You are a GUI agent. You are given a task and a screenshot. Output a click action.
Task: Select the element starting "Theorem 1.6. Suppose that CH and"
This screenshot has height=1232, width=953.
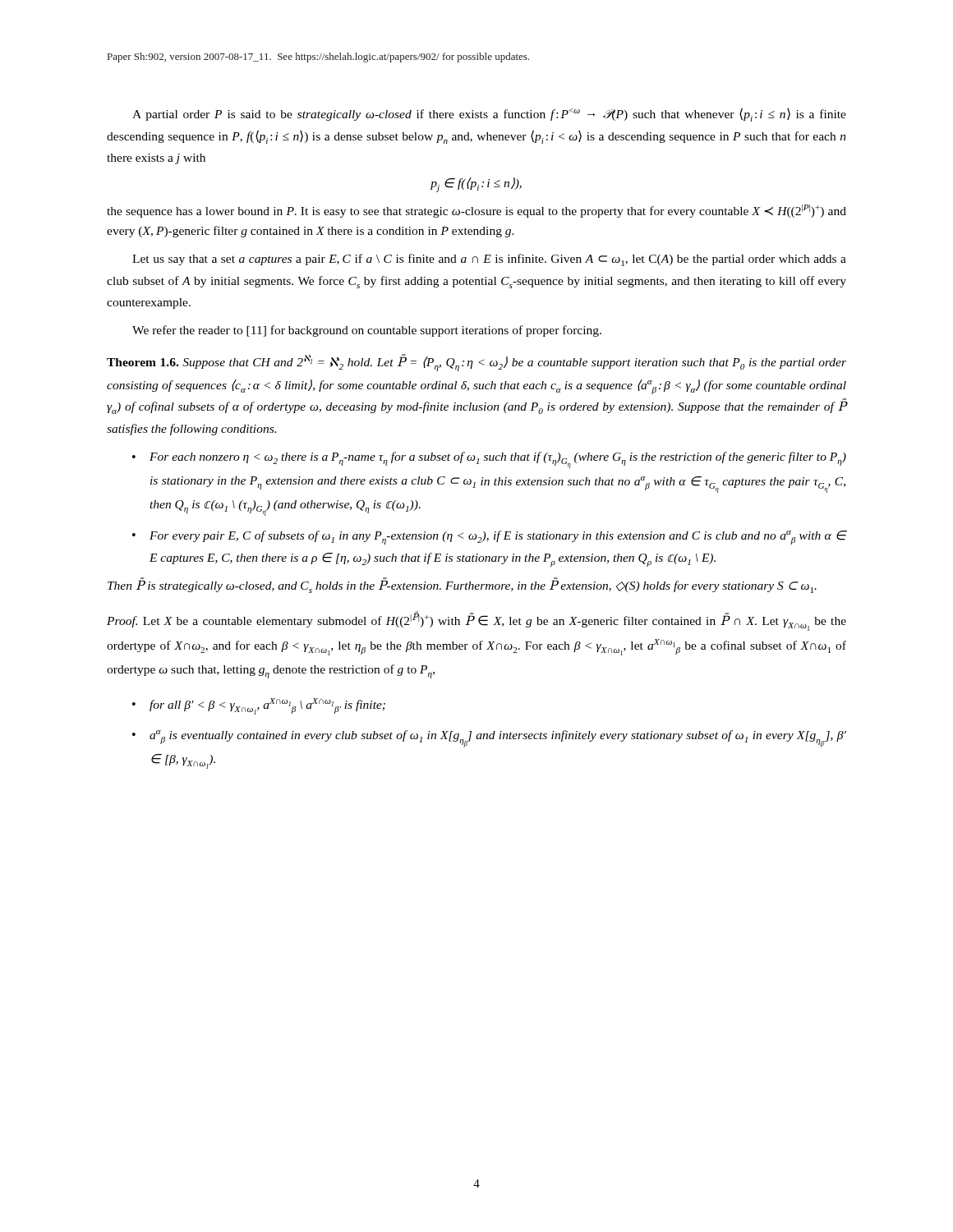click(476, 395)
